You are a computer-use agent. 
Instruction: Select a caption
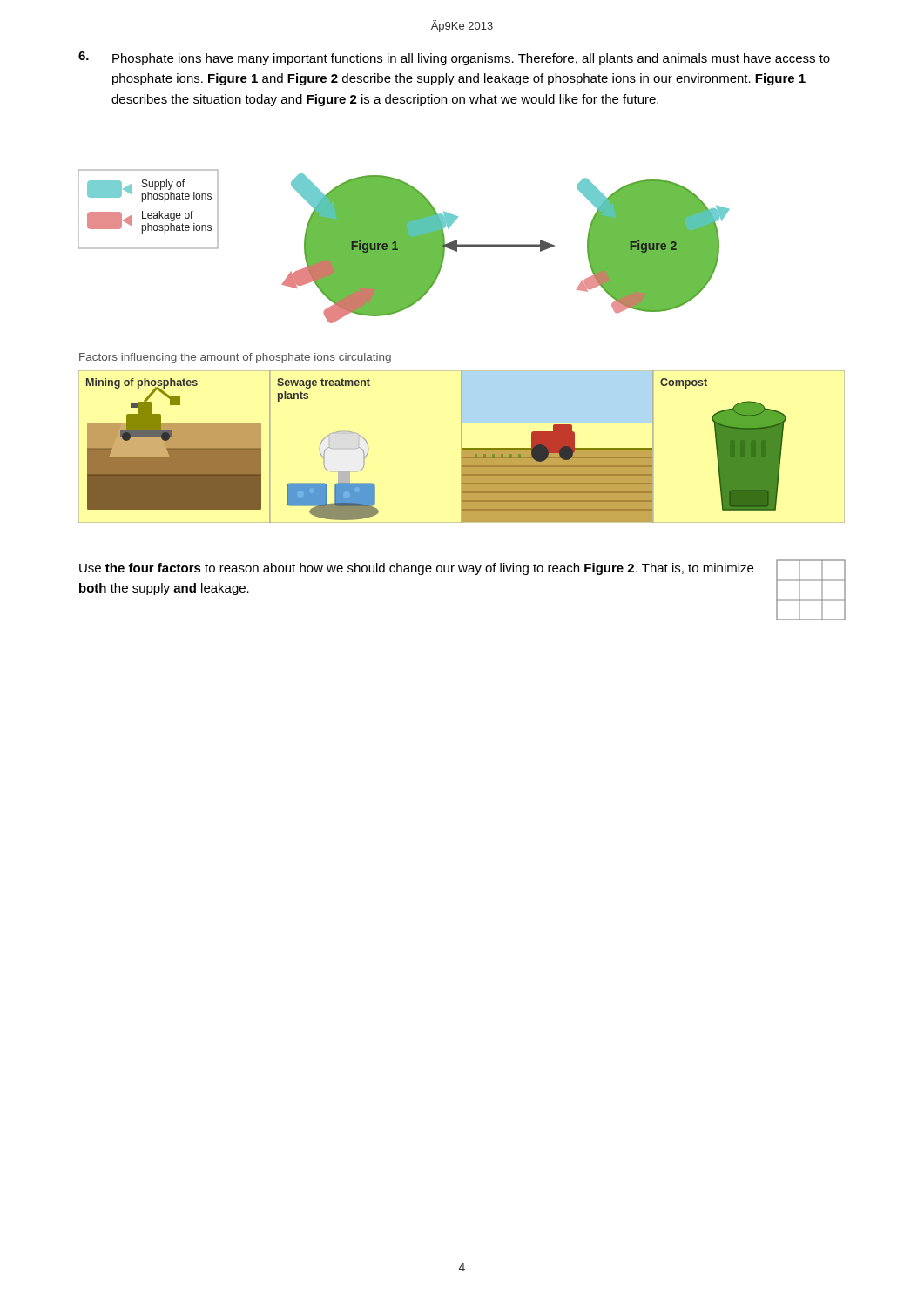(x=235, y=357)
